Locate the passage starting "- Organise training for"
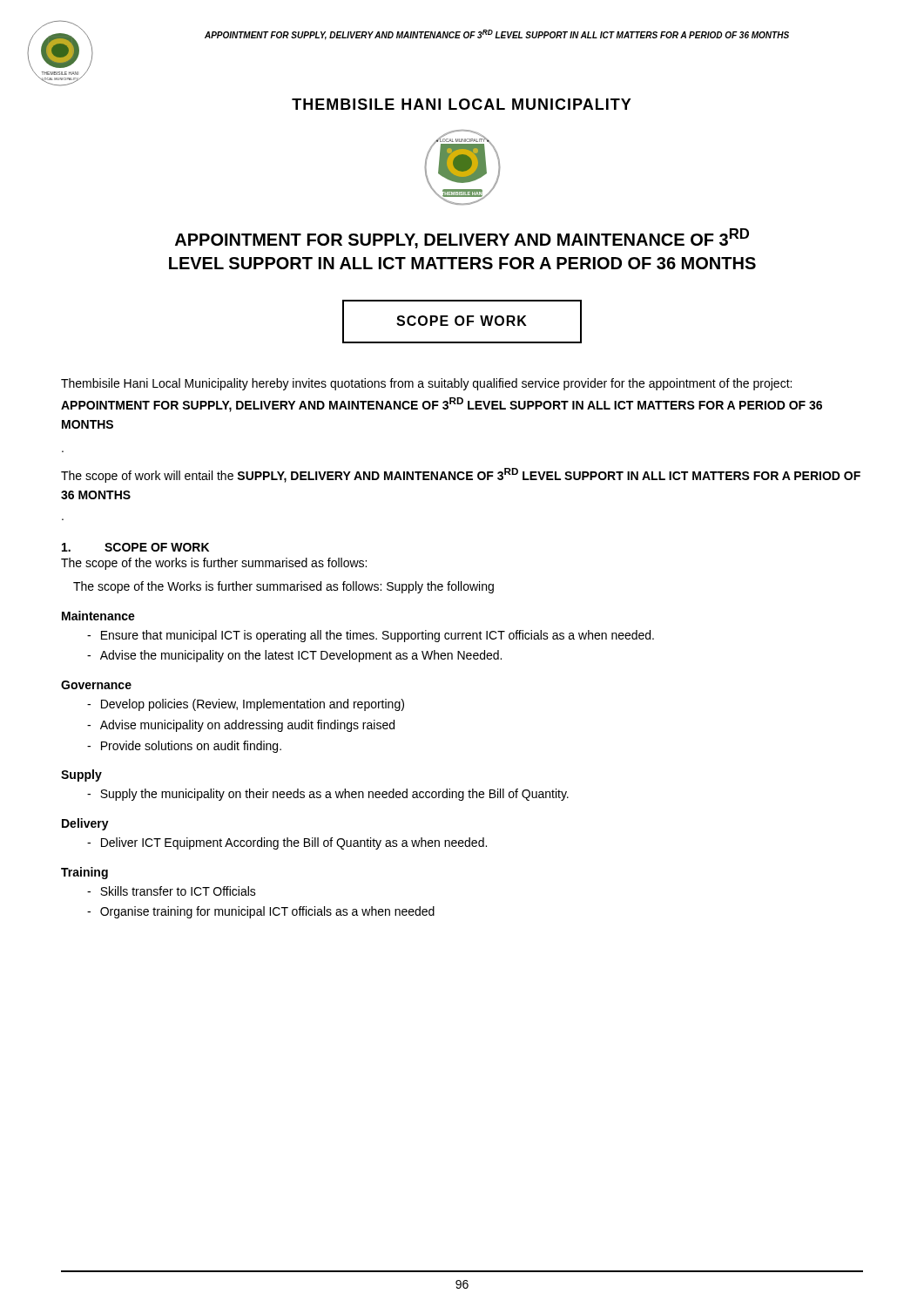924x1307 pixels. [261, 912]
